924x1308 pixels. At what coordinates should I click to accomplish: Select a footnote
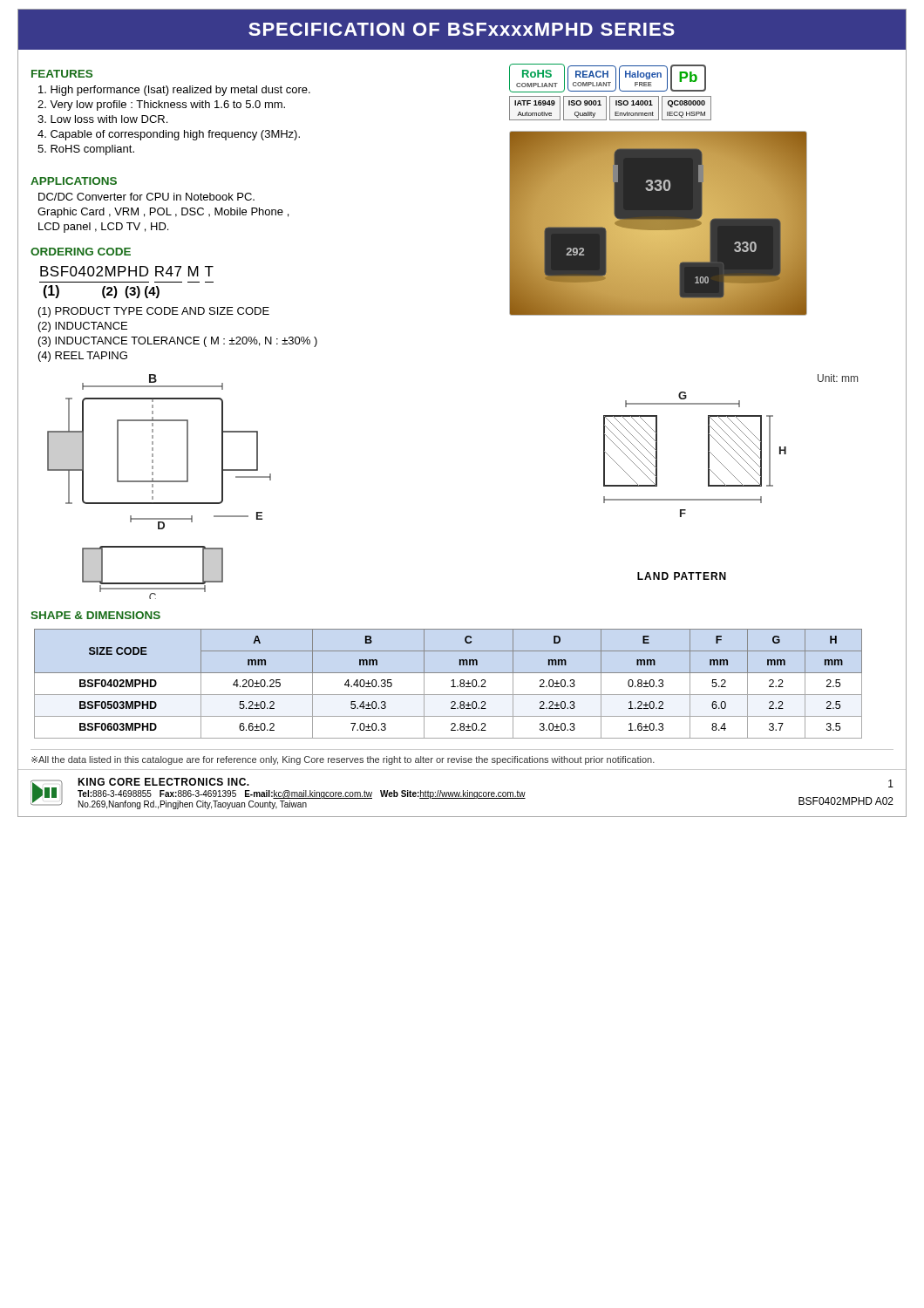pos(343,760)
